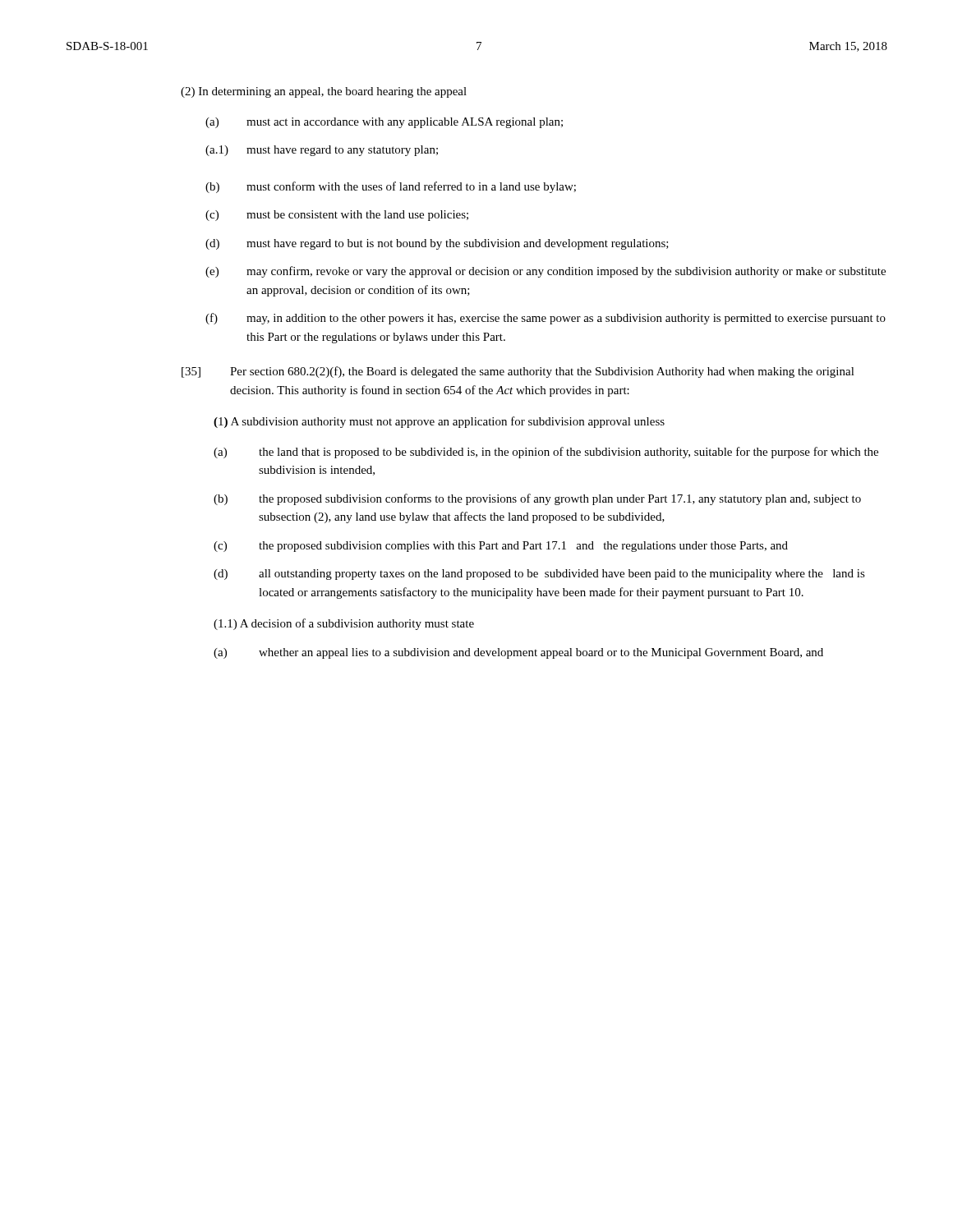Click on the list item with the text "(e) may confirm, revoke or vary the approval"
This screenshot has height=1232, width=953.
click(546, 281)
